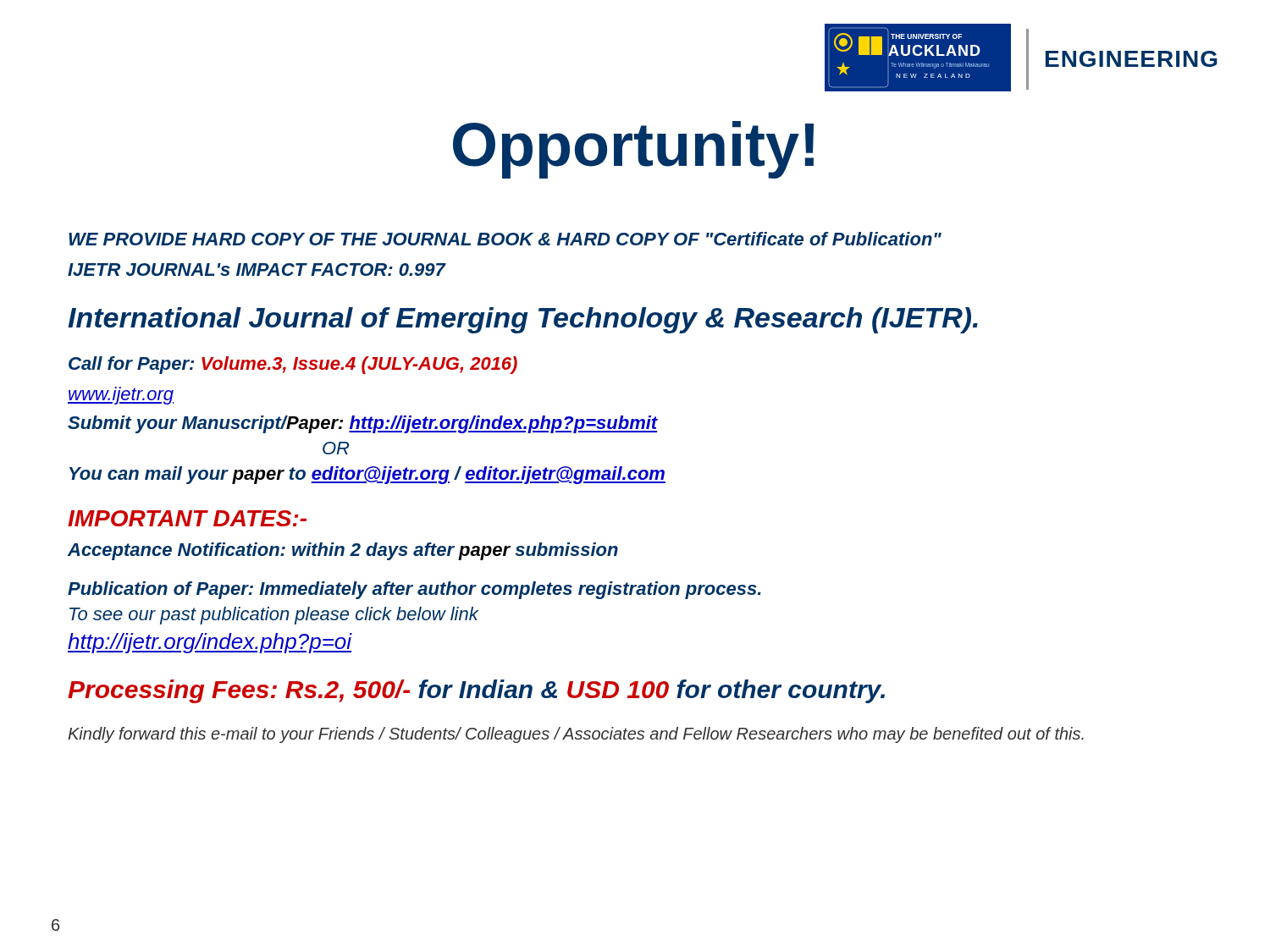Viewport: 1270px width, 952px height.
Task: Navigate to the element starting "Call for Paper: Volume.3, Issue.4"
Action: (x=293, y=363)
